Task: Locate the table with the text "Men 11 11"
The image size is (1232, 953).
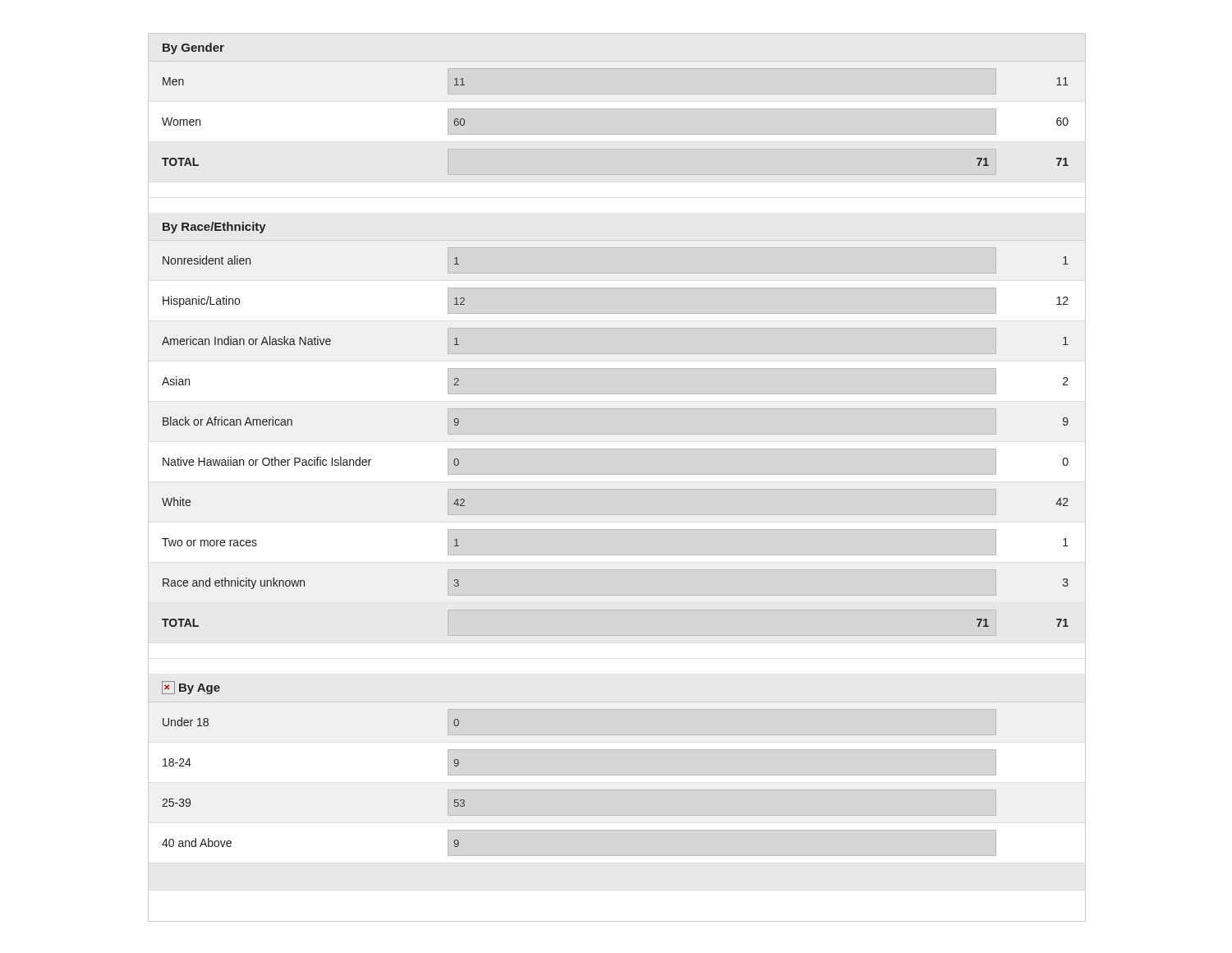Action: click(x=617, y=122)
